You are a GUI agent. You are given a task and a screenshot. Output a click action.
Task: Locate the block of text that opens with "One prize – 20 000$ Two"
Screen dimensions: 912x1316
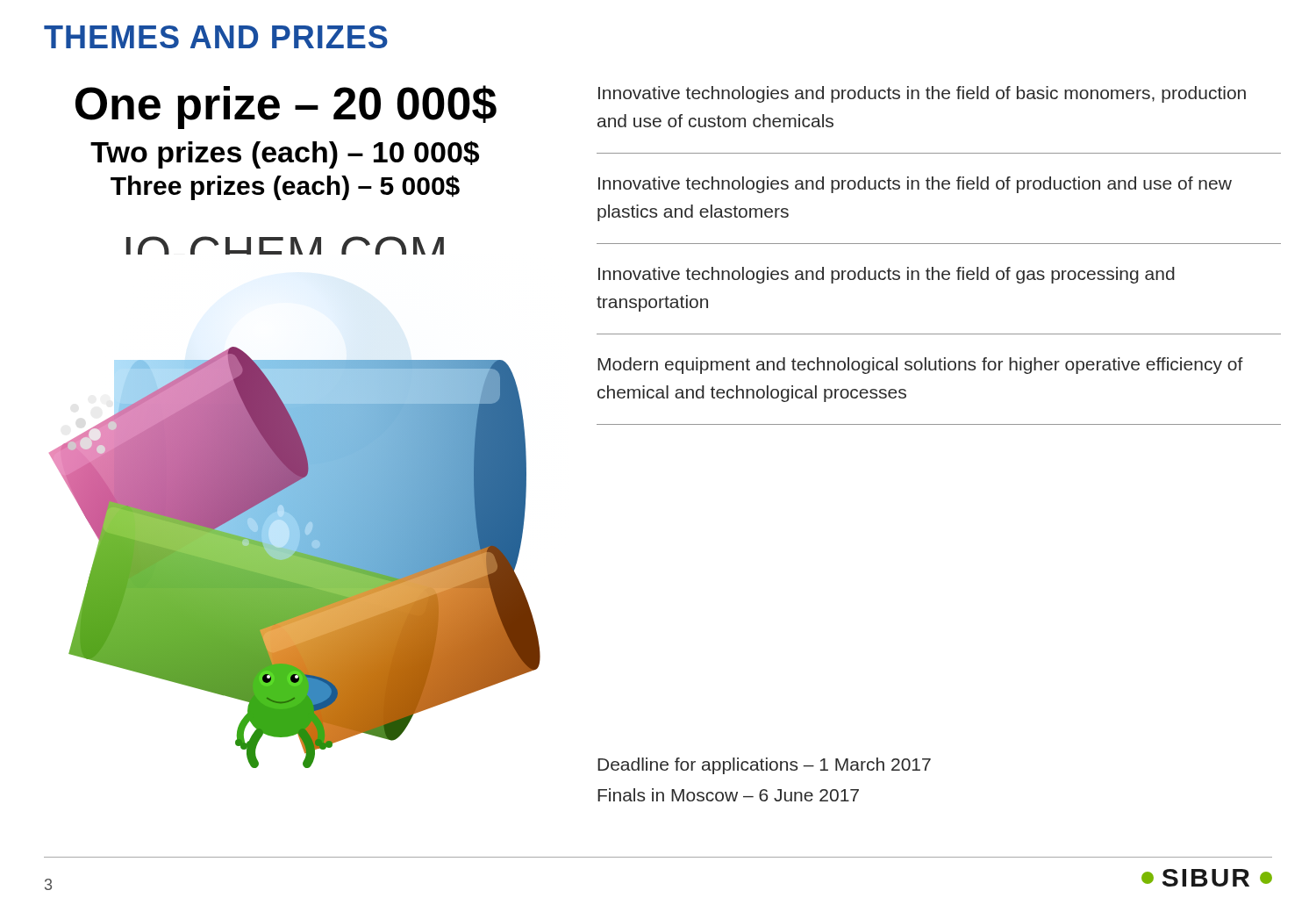coord(285,179)
